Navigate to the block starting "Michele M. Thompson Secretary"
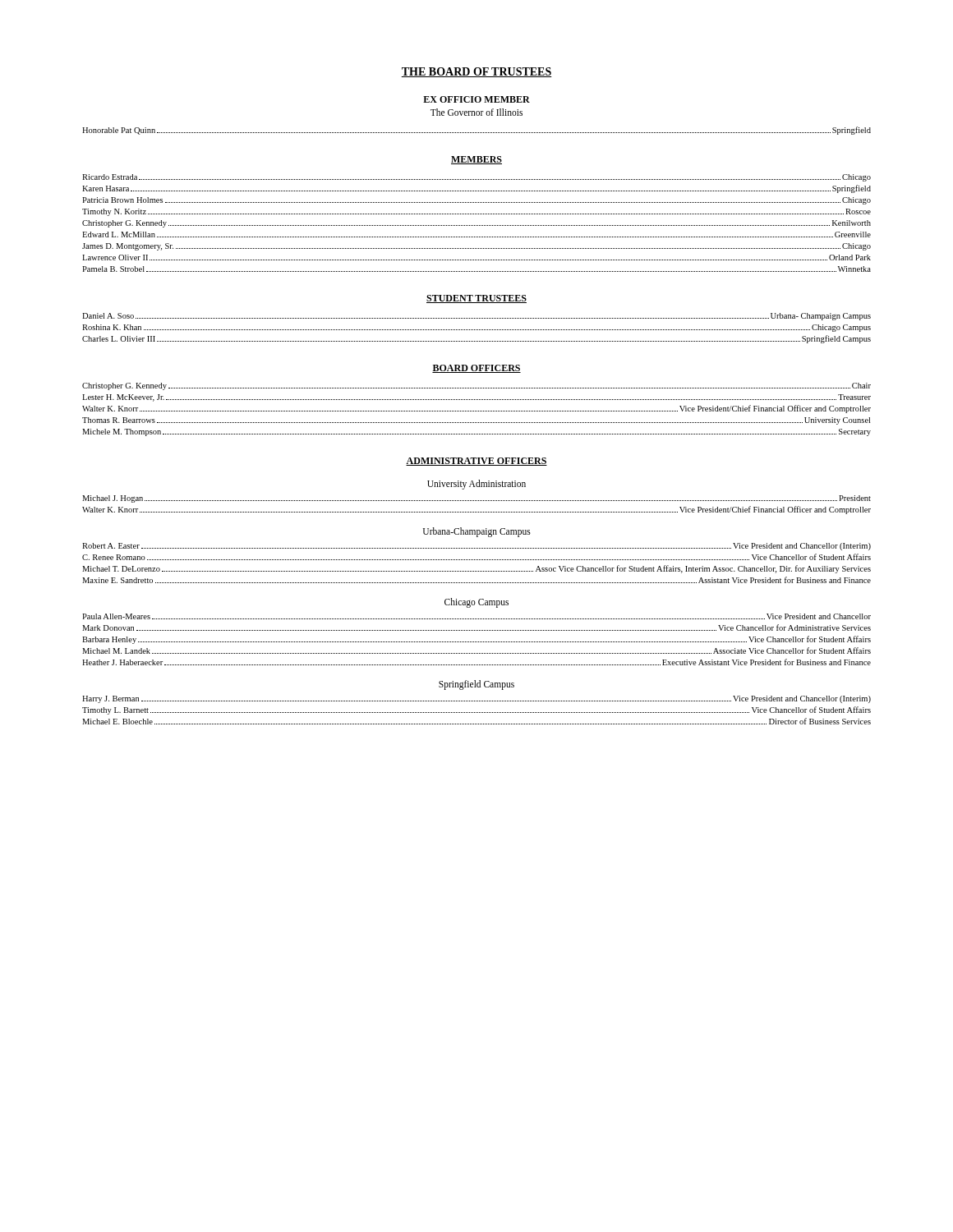Screen dimensions: 1232x953 tap(476, 432)
